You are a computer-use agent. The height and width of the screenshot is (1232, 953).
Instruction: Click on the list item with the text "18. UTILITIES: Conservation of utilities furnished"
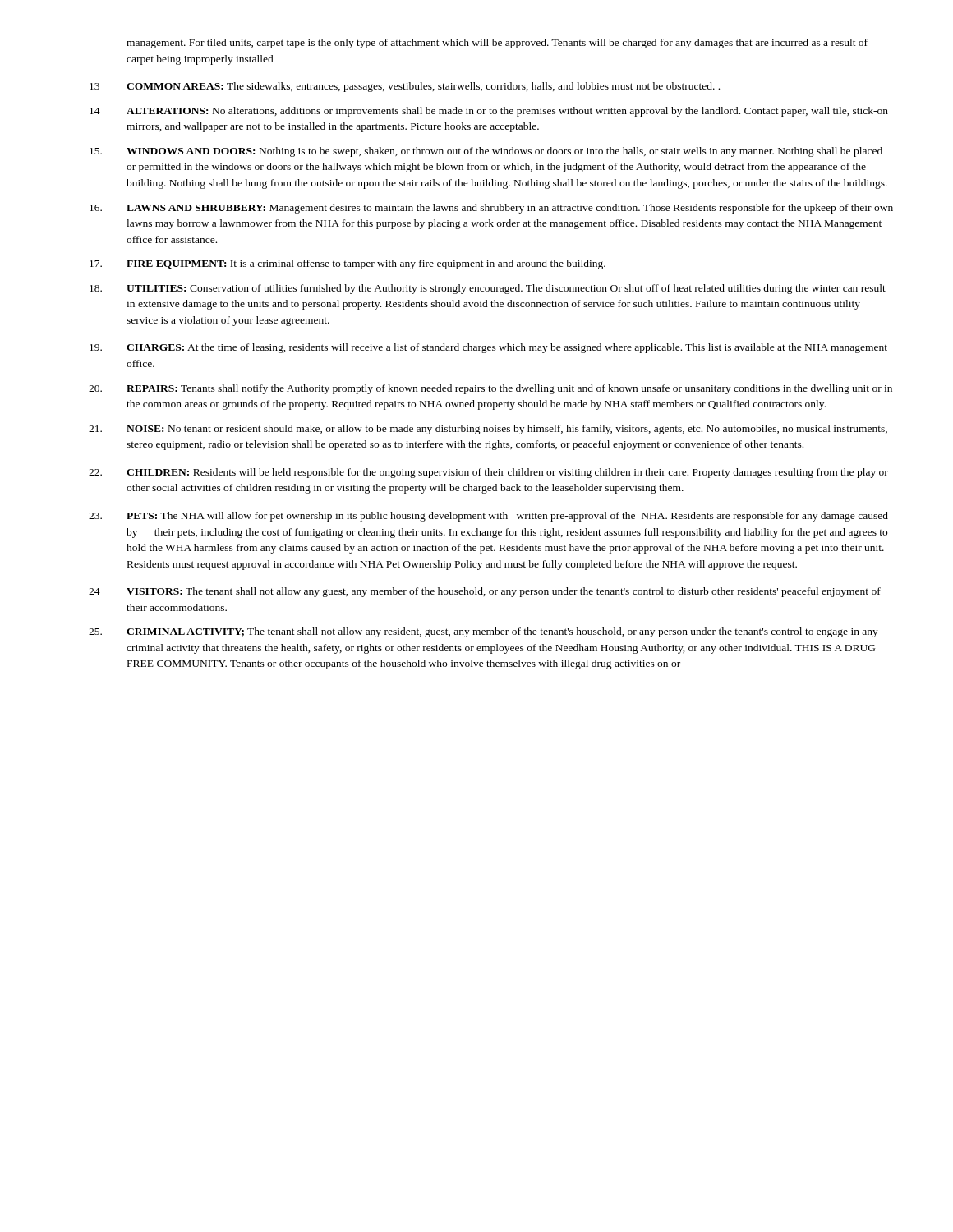(x=491, y=304)
